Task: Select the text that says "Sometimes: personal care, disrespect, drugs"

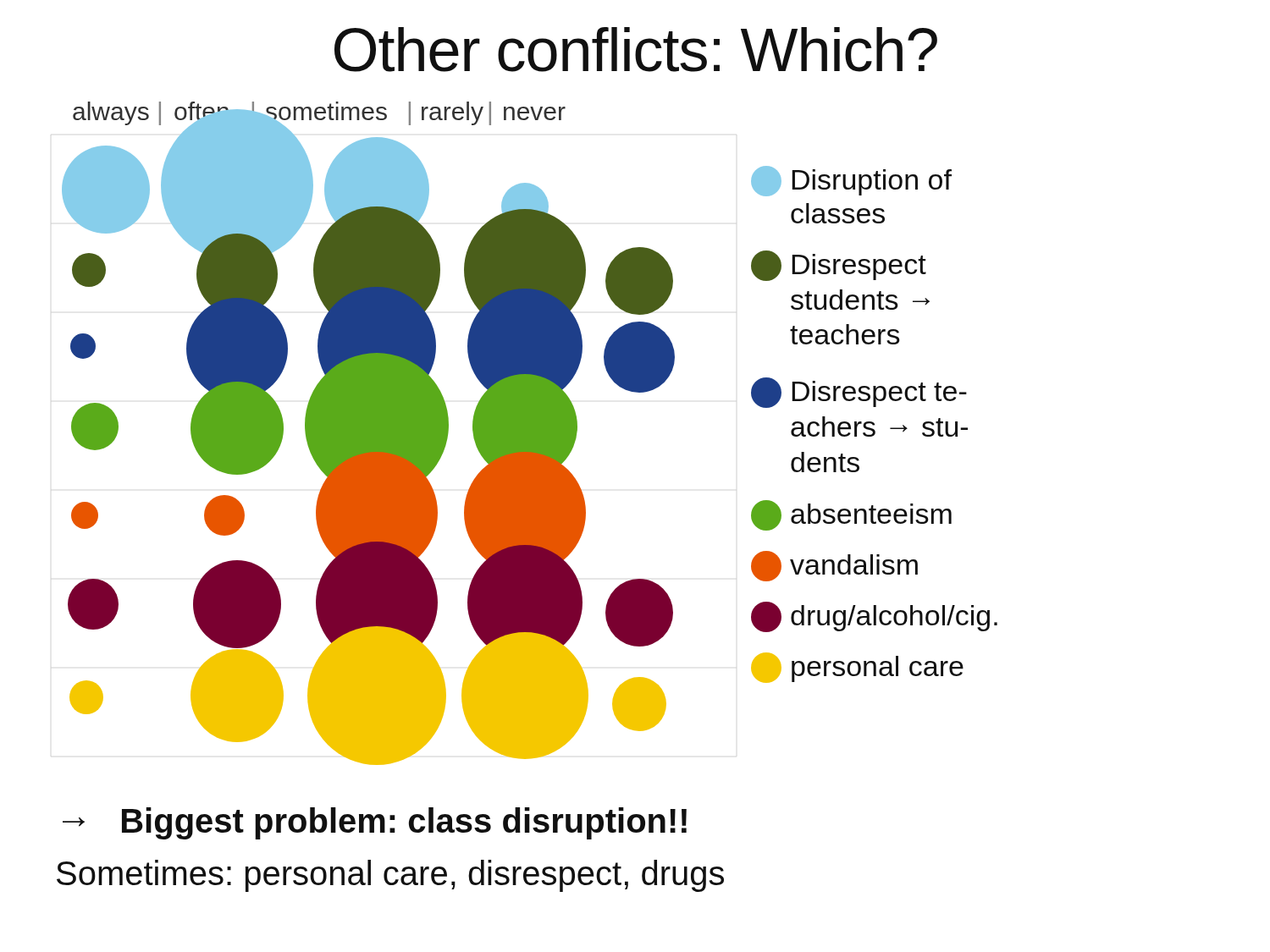Action: [390, 873]
